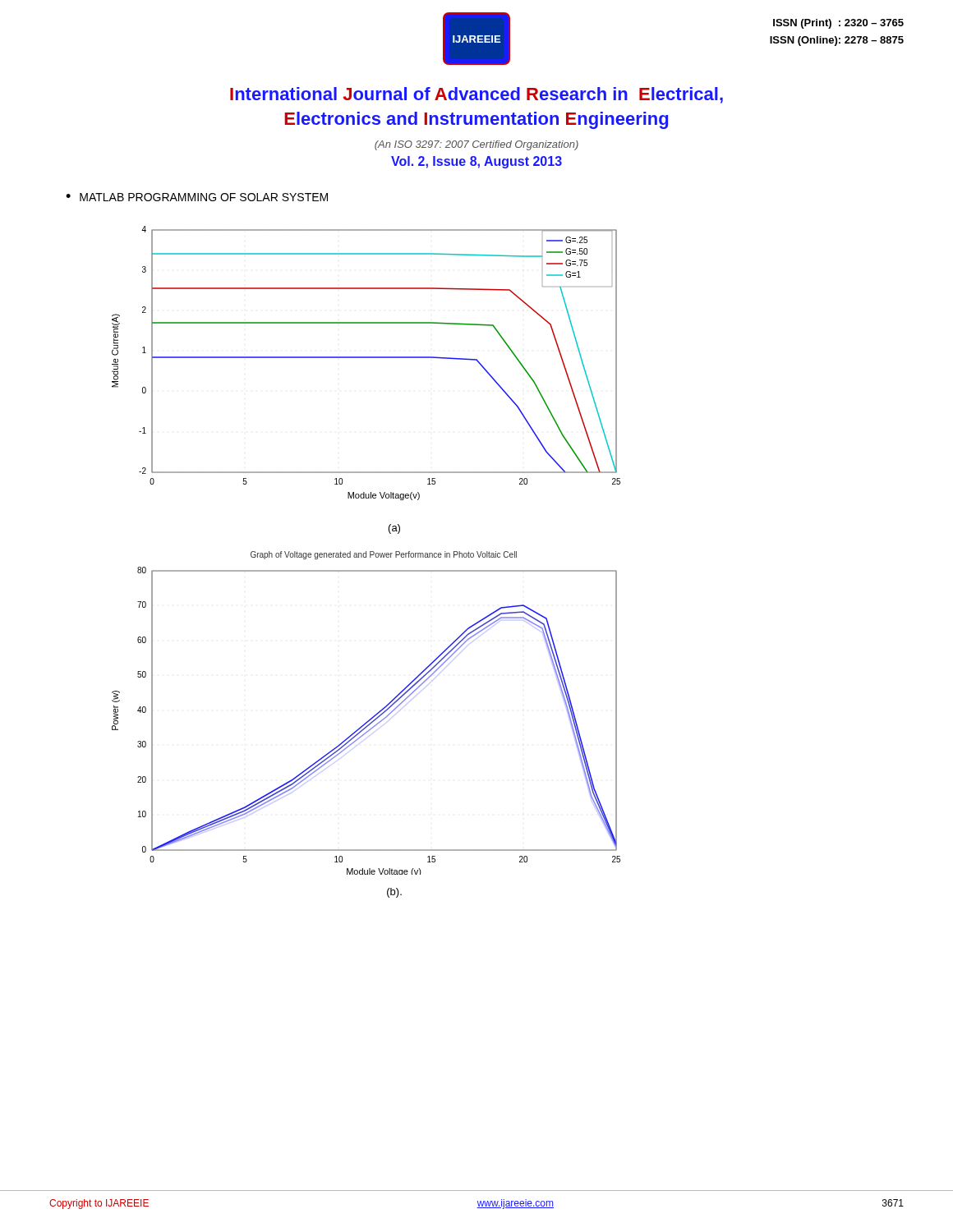Click on the text starting "International Journal of Advanced"
This screenshot has height=1232, width=953.
pyautogui.click(x=476, y=107)
